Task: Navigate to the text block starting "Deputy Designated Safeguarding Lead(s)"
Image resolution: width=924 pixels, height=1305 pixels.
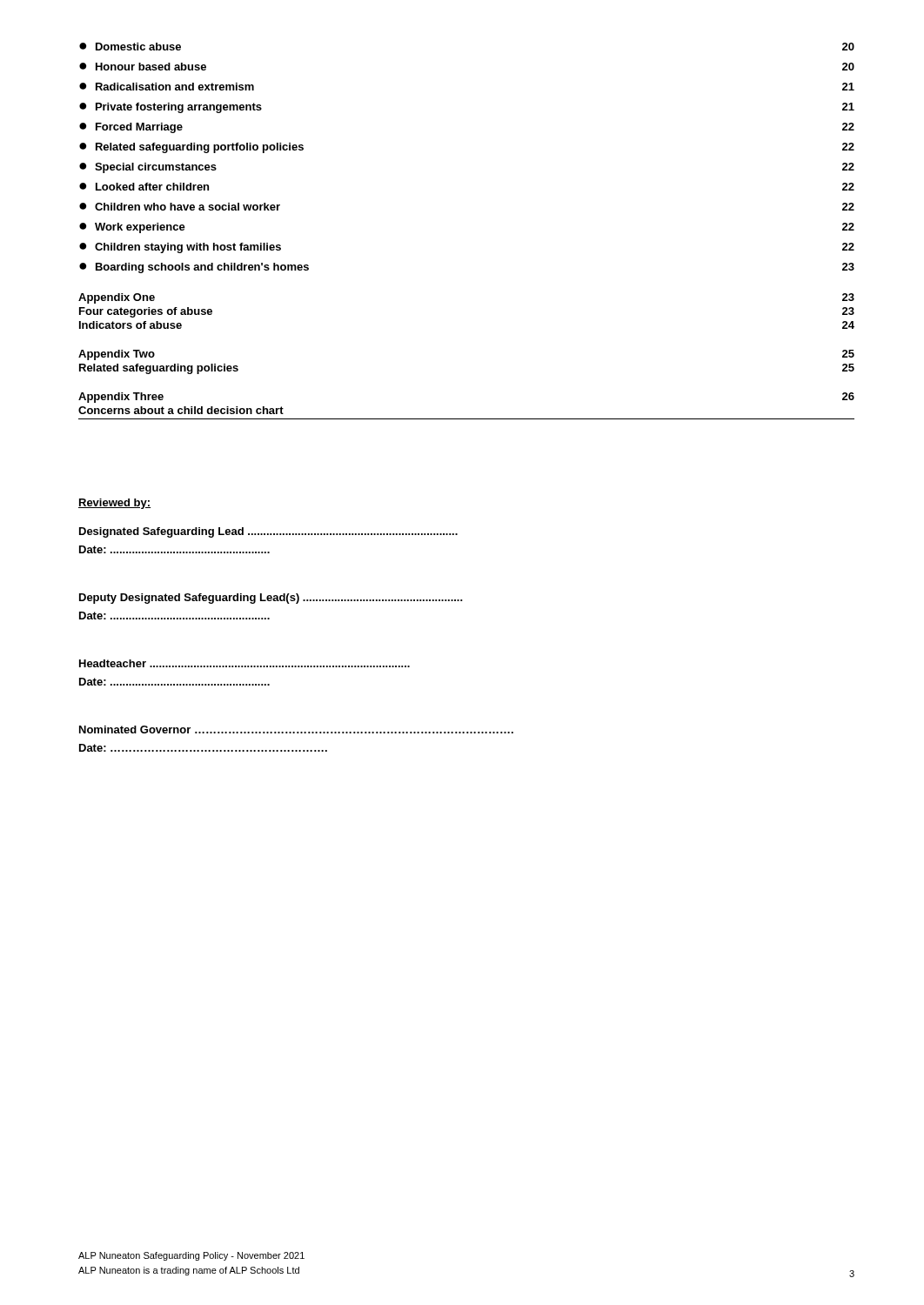Action: (271, 597)
